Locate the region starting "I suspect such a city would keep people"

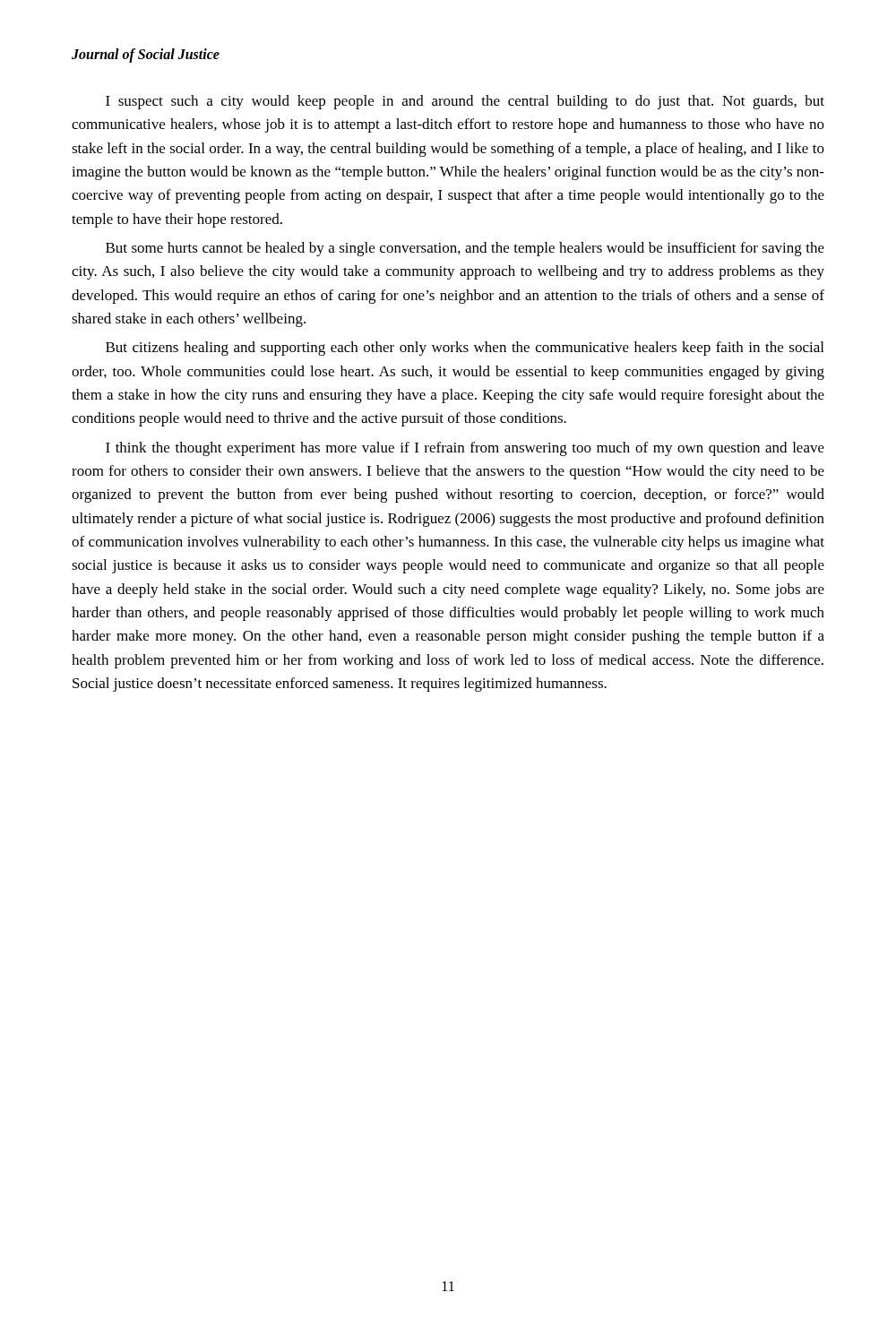(x=448, y=393)
